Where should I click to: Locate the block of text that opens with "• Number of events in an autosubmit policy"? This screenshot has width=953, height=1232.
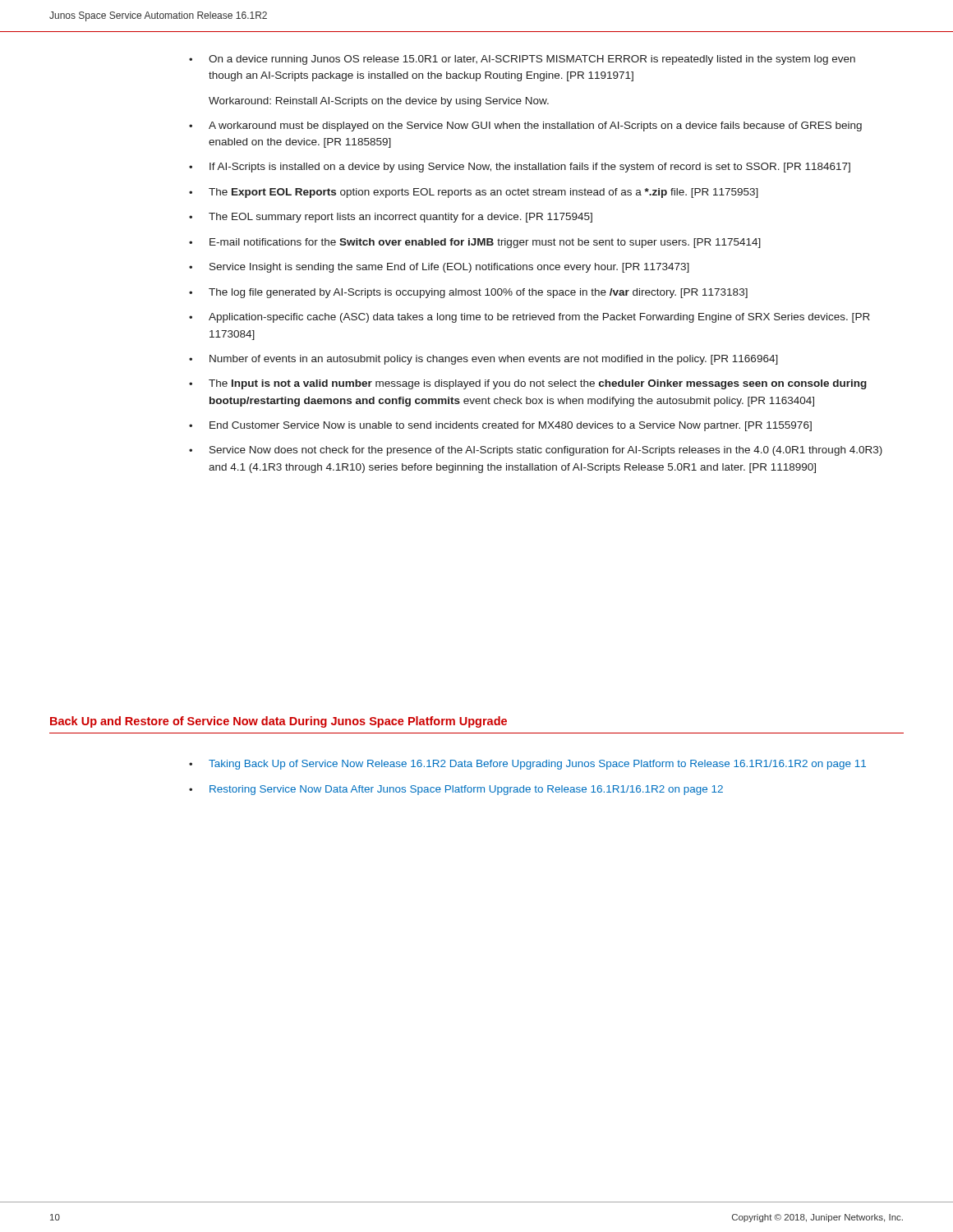[538, 359]
